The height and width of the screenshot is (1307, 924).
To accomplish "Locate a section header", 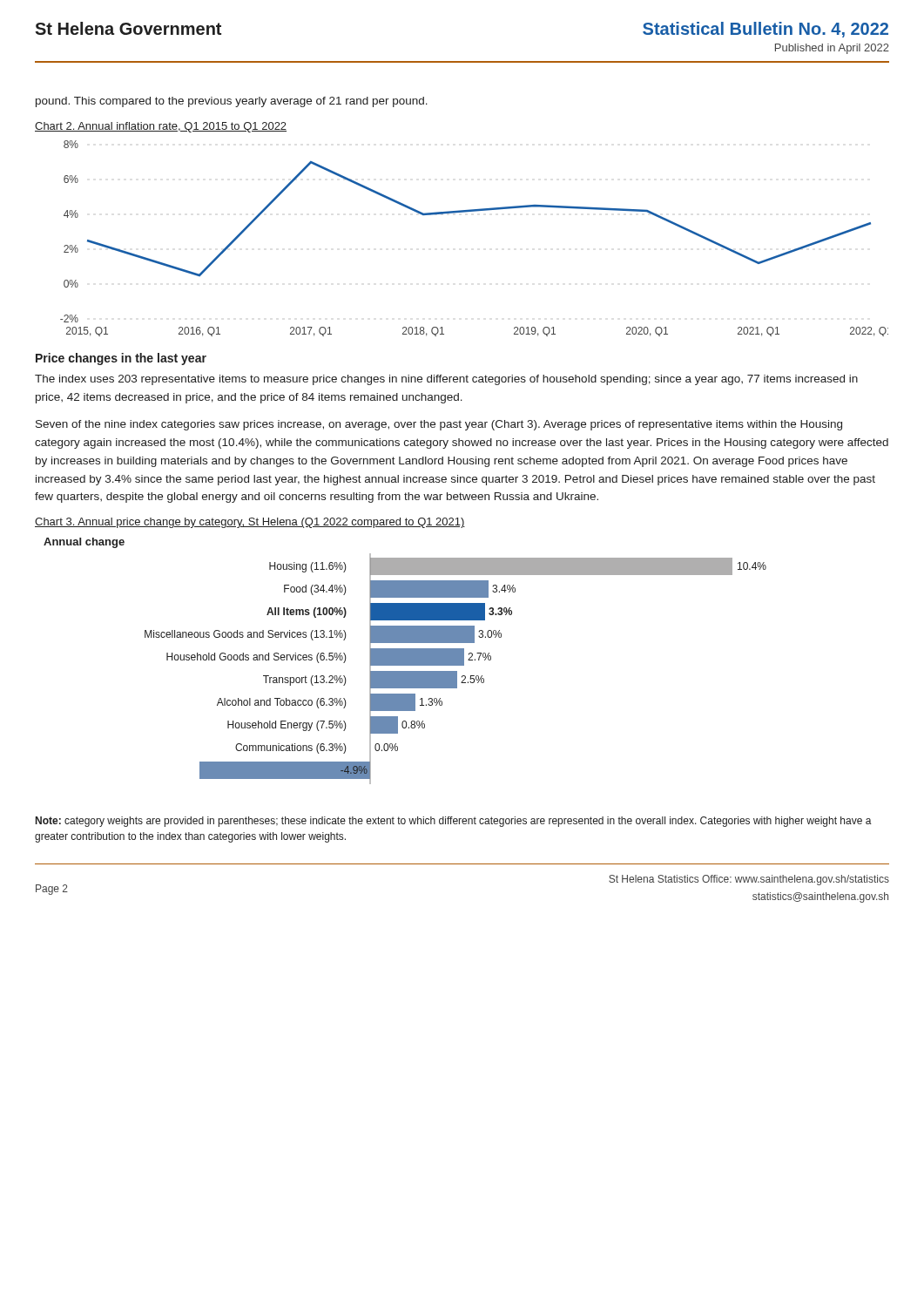I will 121,358.
